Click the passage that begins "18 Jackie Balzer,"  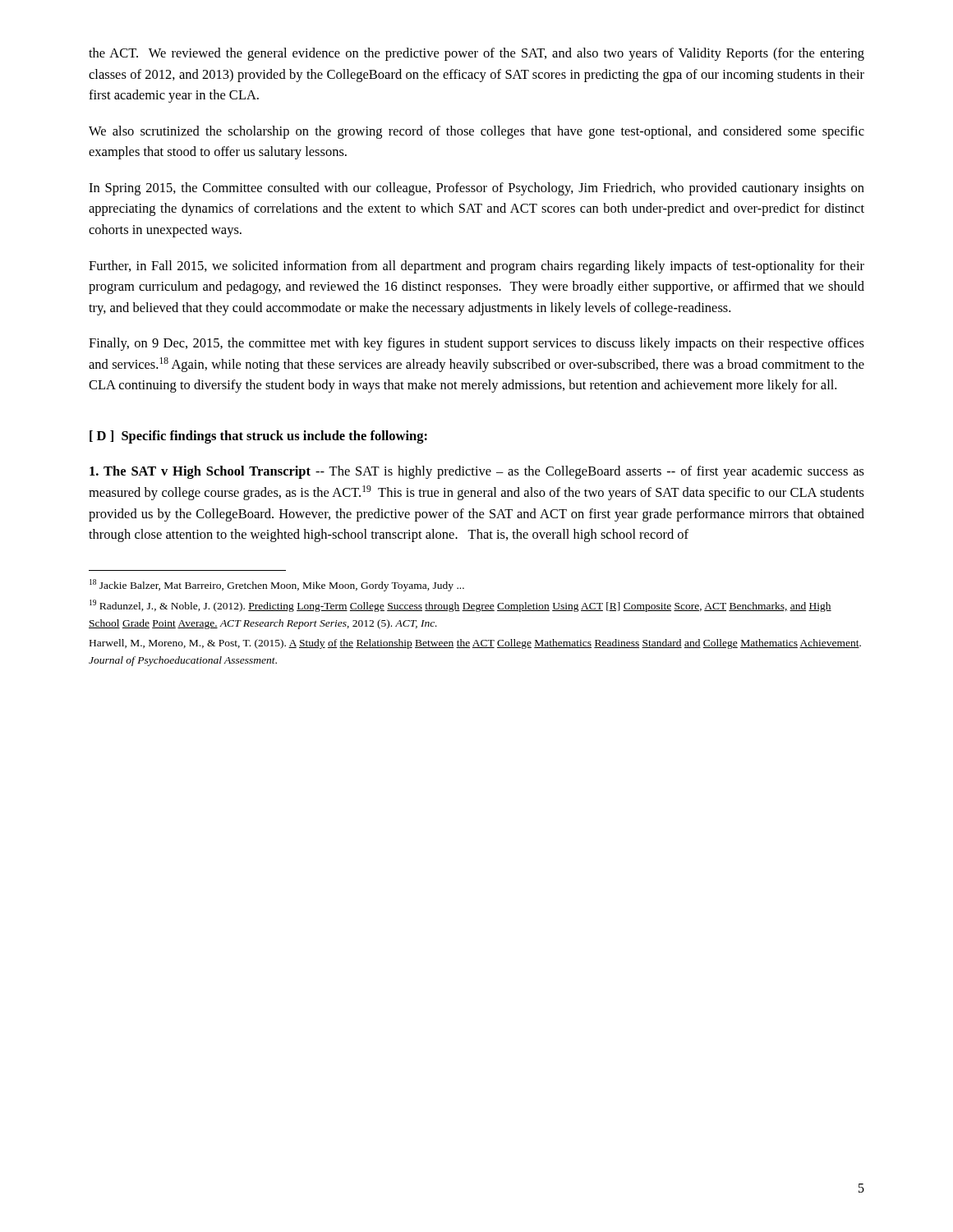tap(277, 585)
